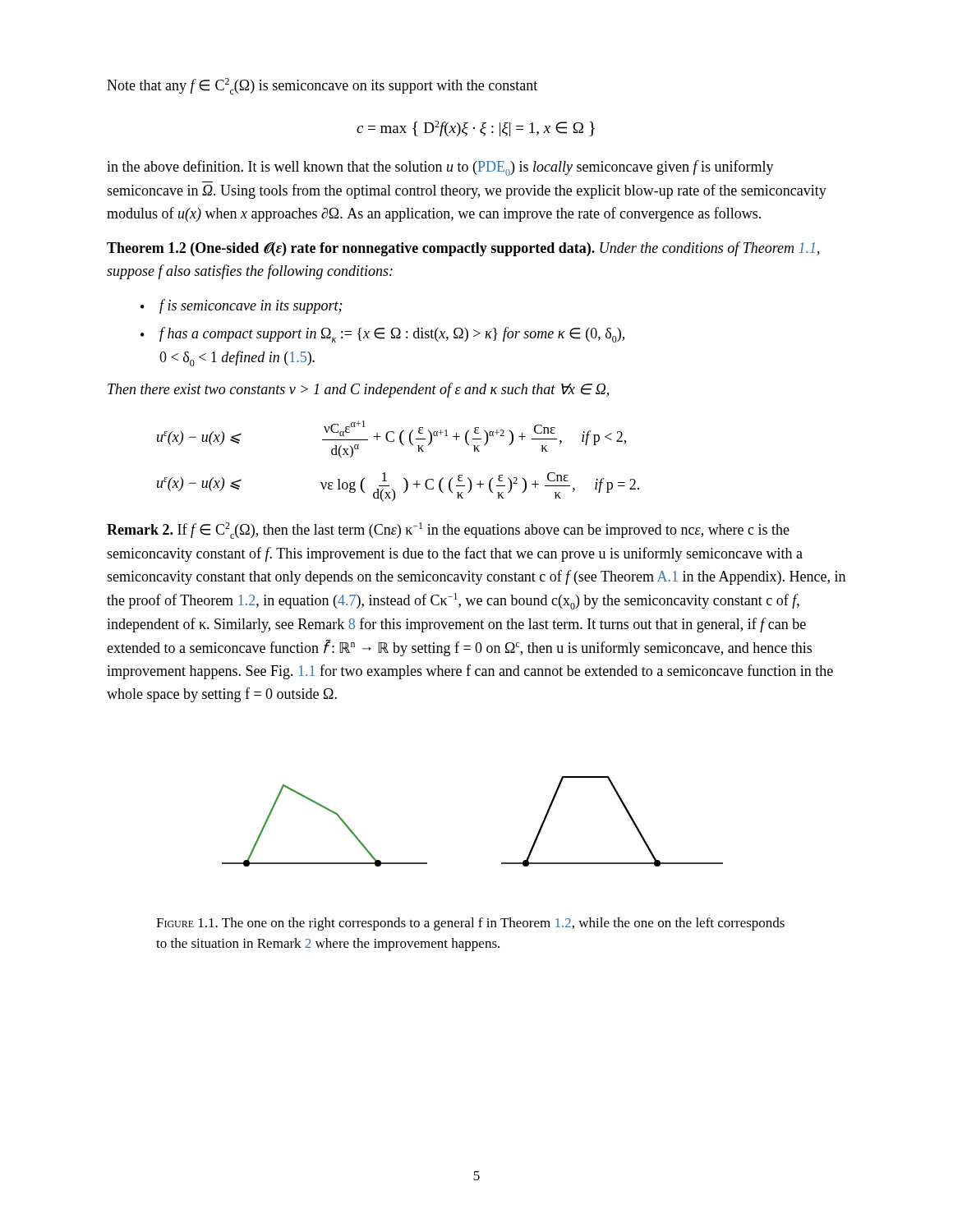Find the text block that says "Then there exist two constants ν > 1"
Screen dimensions: 1232x953
(358, 390)
